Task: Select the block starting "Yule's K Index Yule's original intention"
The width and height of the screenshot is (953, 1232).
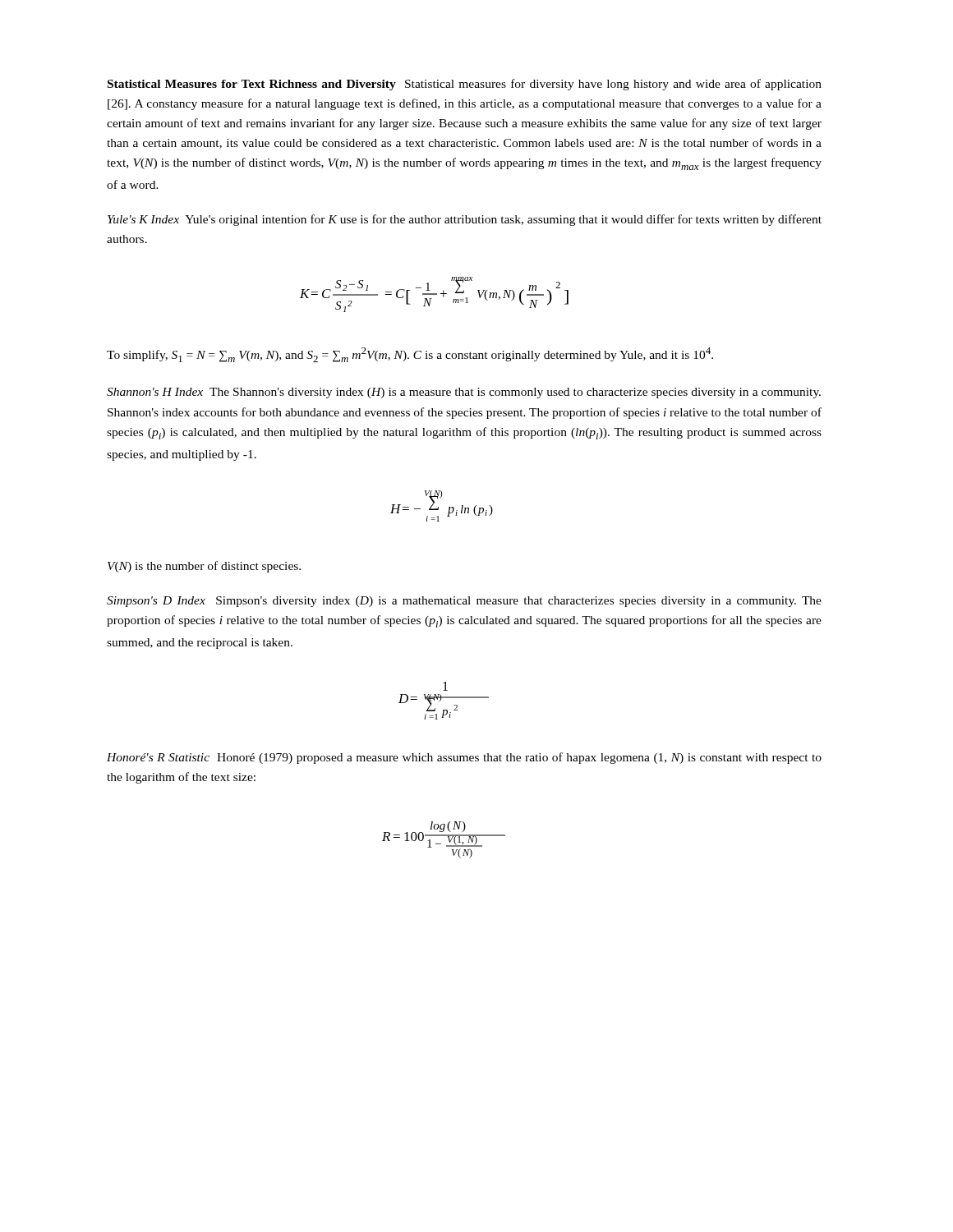Action: 464,229
